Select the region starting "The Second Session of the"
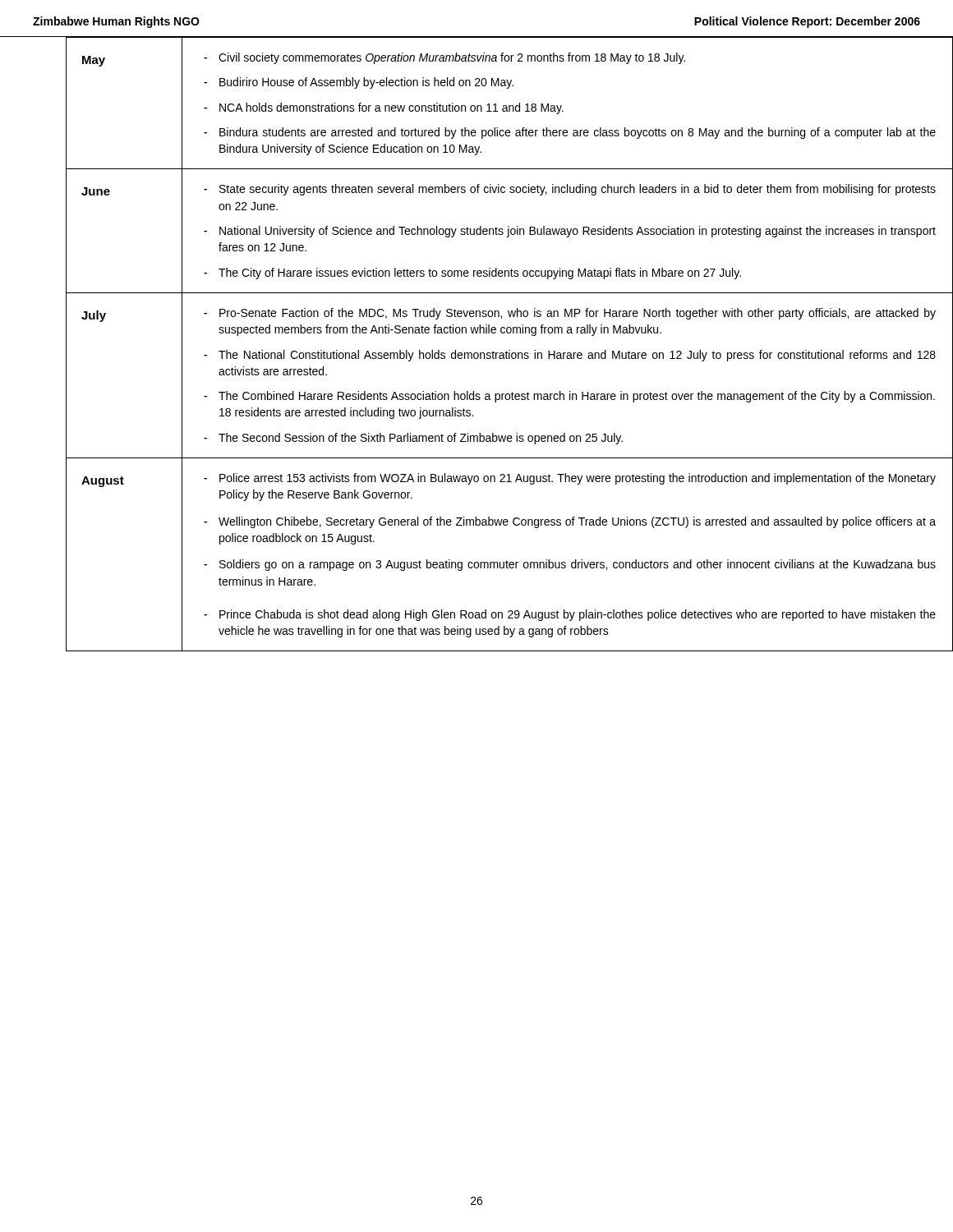Screen dimensions: 1232x953 (414, 438)
